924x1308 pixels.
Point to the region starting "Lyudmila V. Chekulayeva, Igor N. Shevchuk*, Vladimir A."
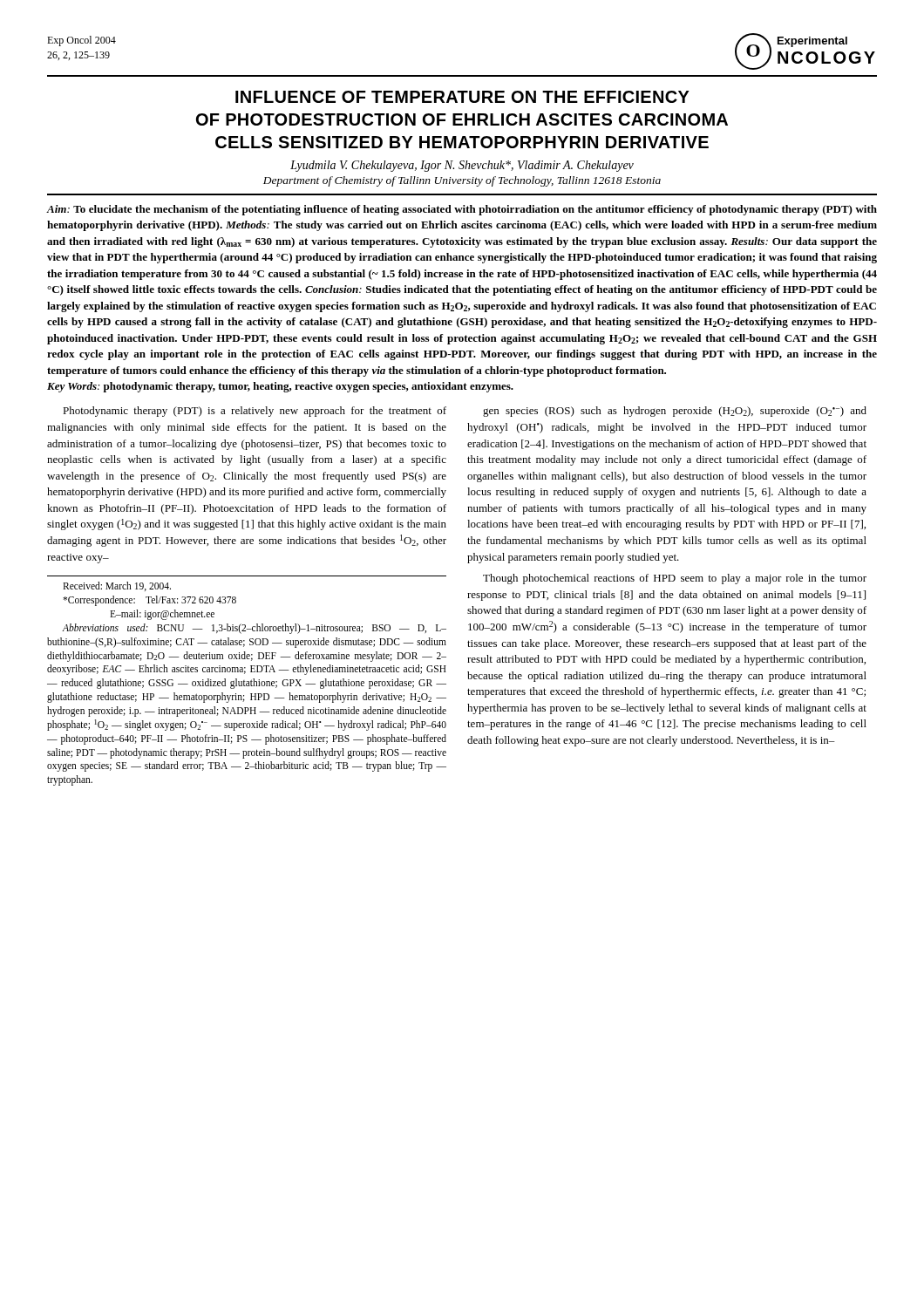point(462,173)
